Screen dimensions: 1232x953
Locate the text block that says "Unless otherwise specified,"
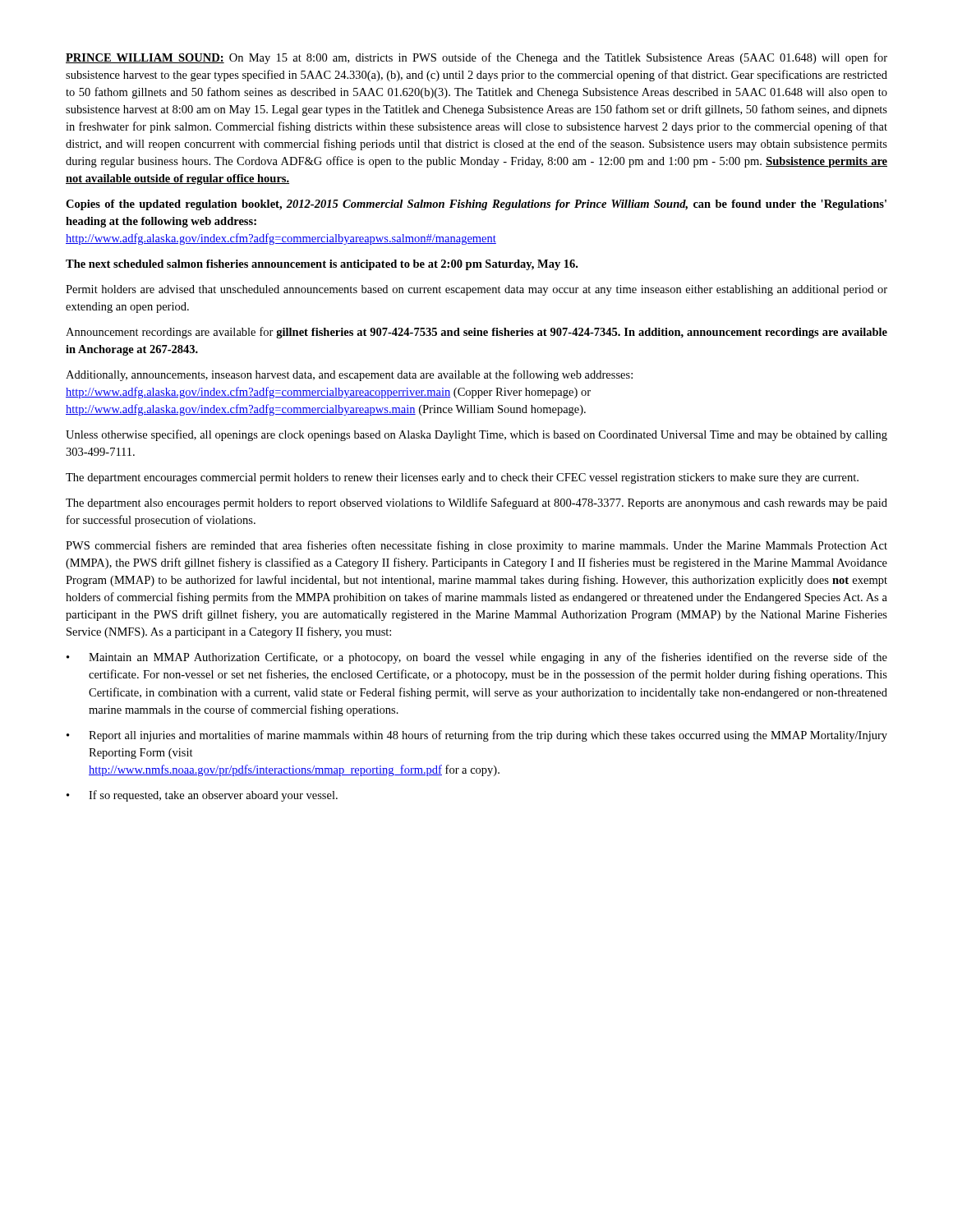point(476,444)
